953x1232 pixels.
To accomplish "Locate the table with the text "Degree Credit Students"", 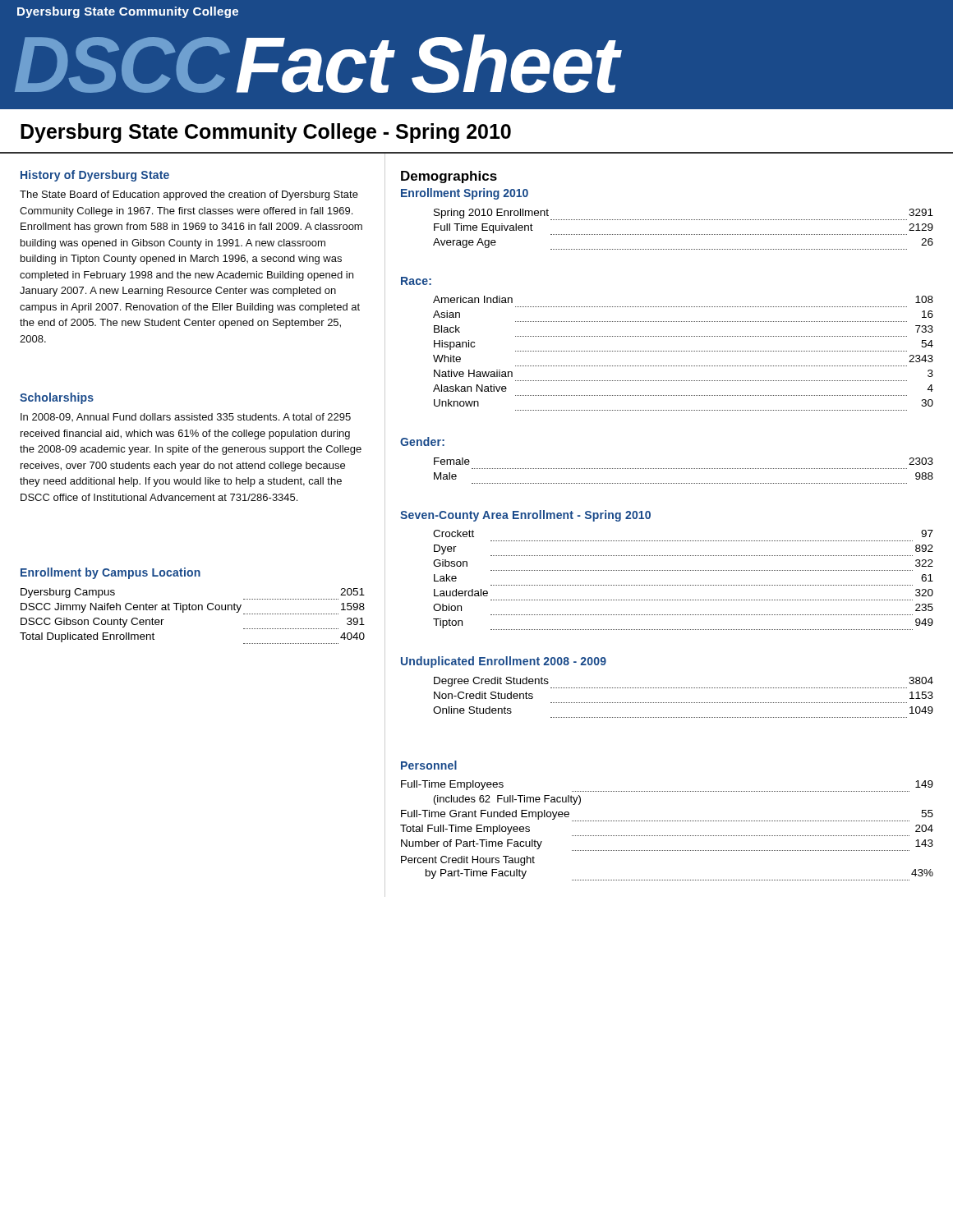I will click(667, 695).
